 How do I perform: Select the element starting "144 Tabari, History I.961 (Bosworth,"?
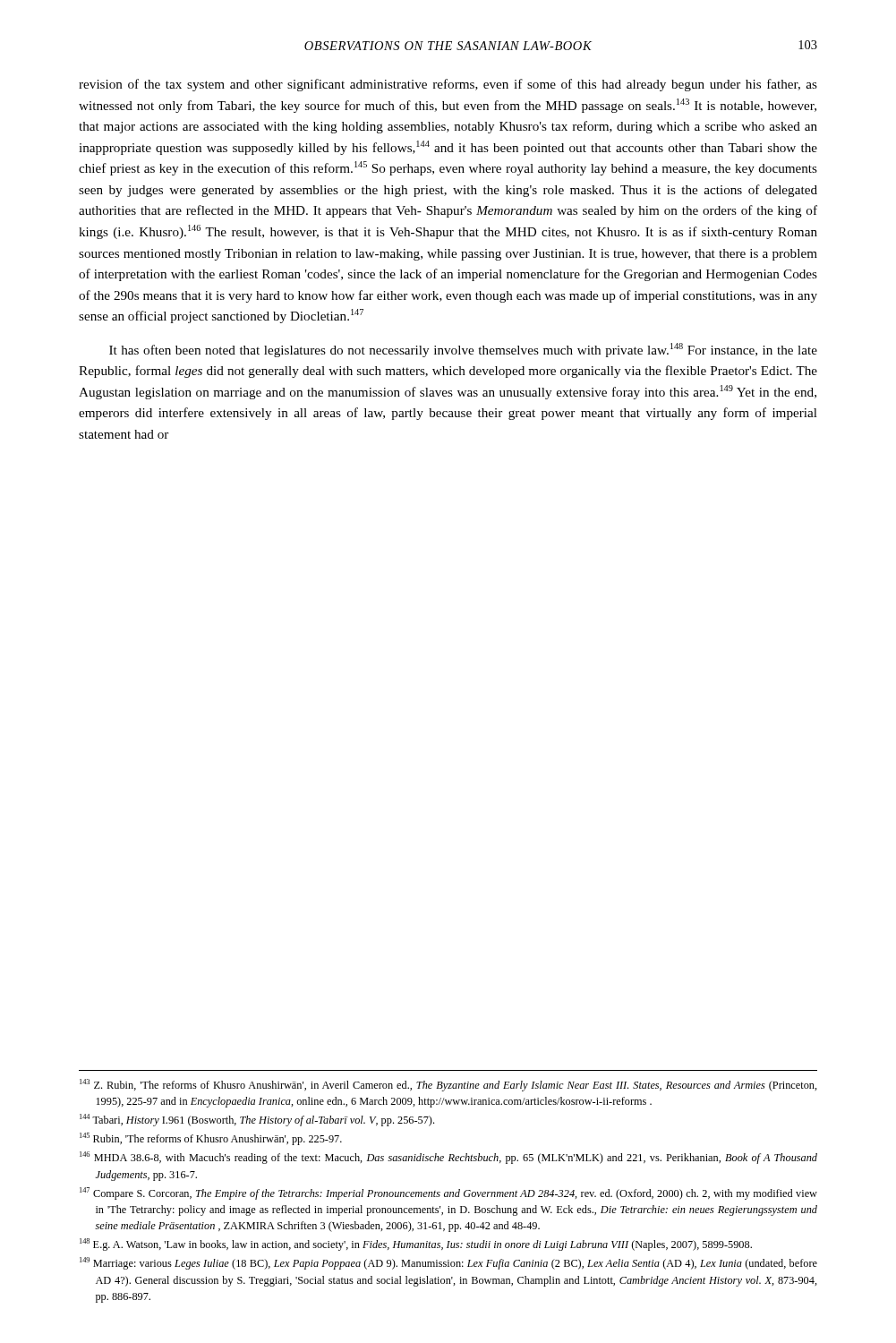coord(257,1120)
